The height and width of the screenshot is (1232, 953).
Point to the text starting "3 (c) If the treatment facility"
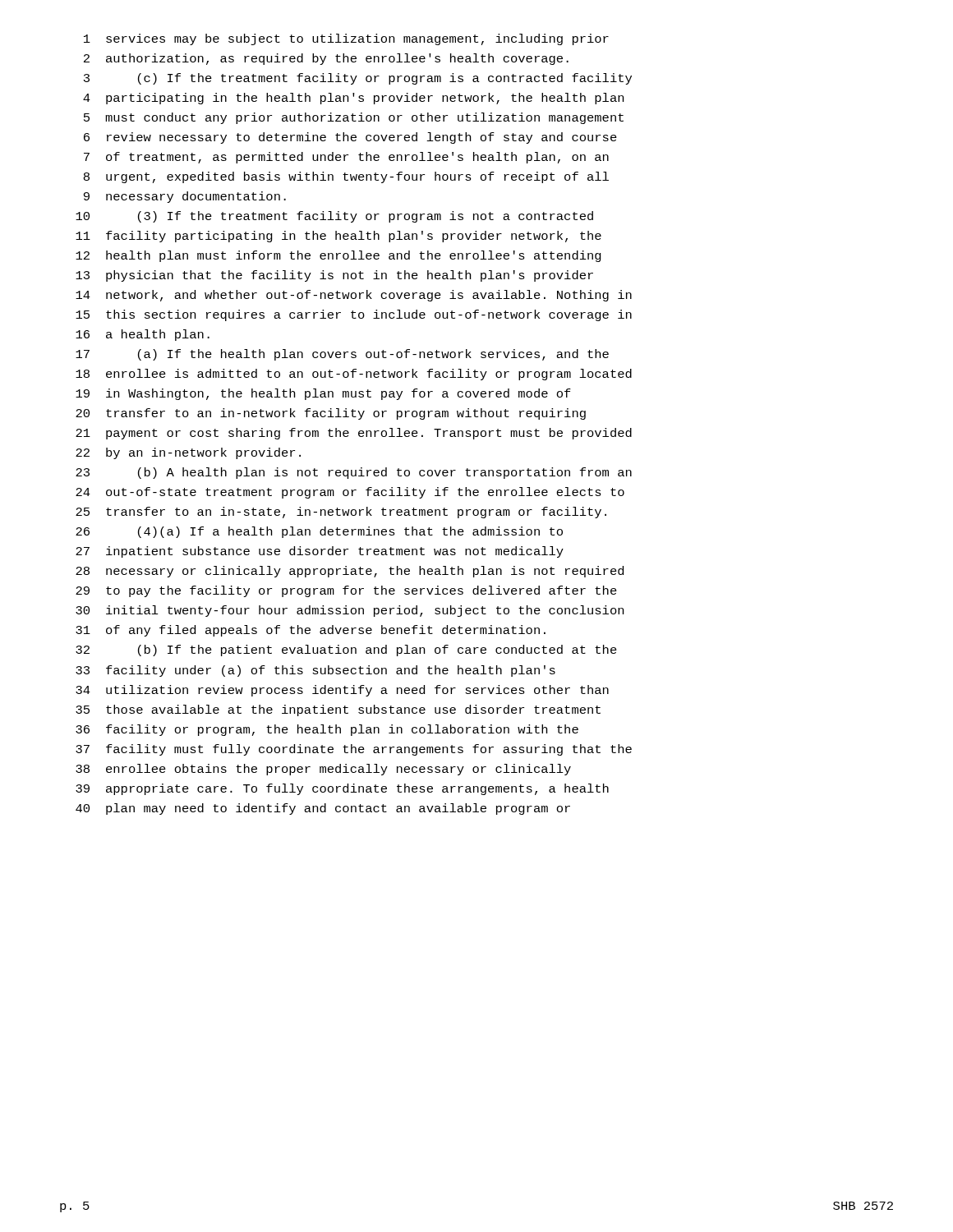click(476, 79)
